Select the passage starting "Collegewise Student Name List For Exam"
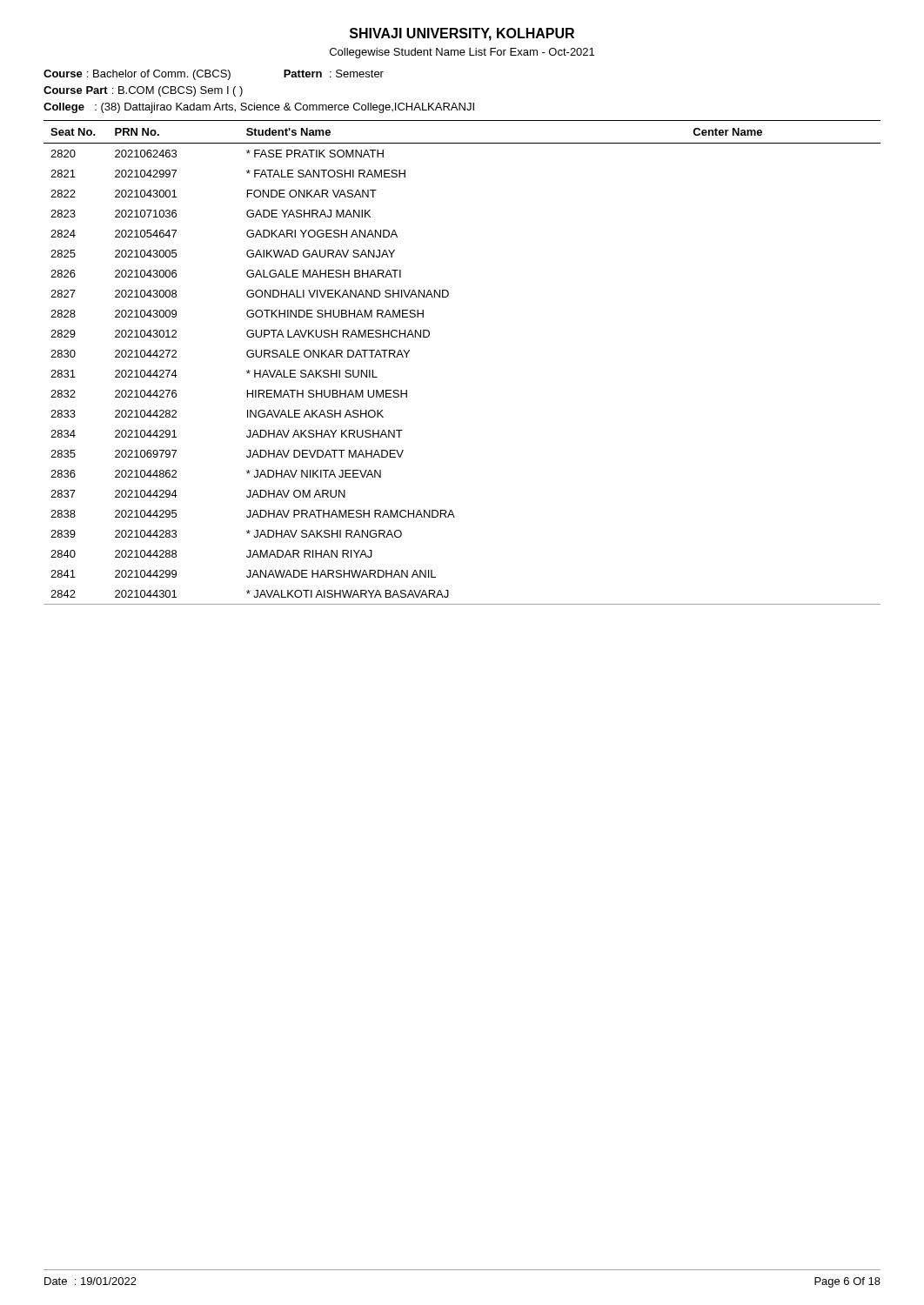The height and width of the screenshot is (1305, 924). pos(462,52)
